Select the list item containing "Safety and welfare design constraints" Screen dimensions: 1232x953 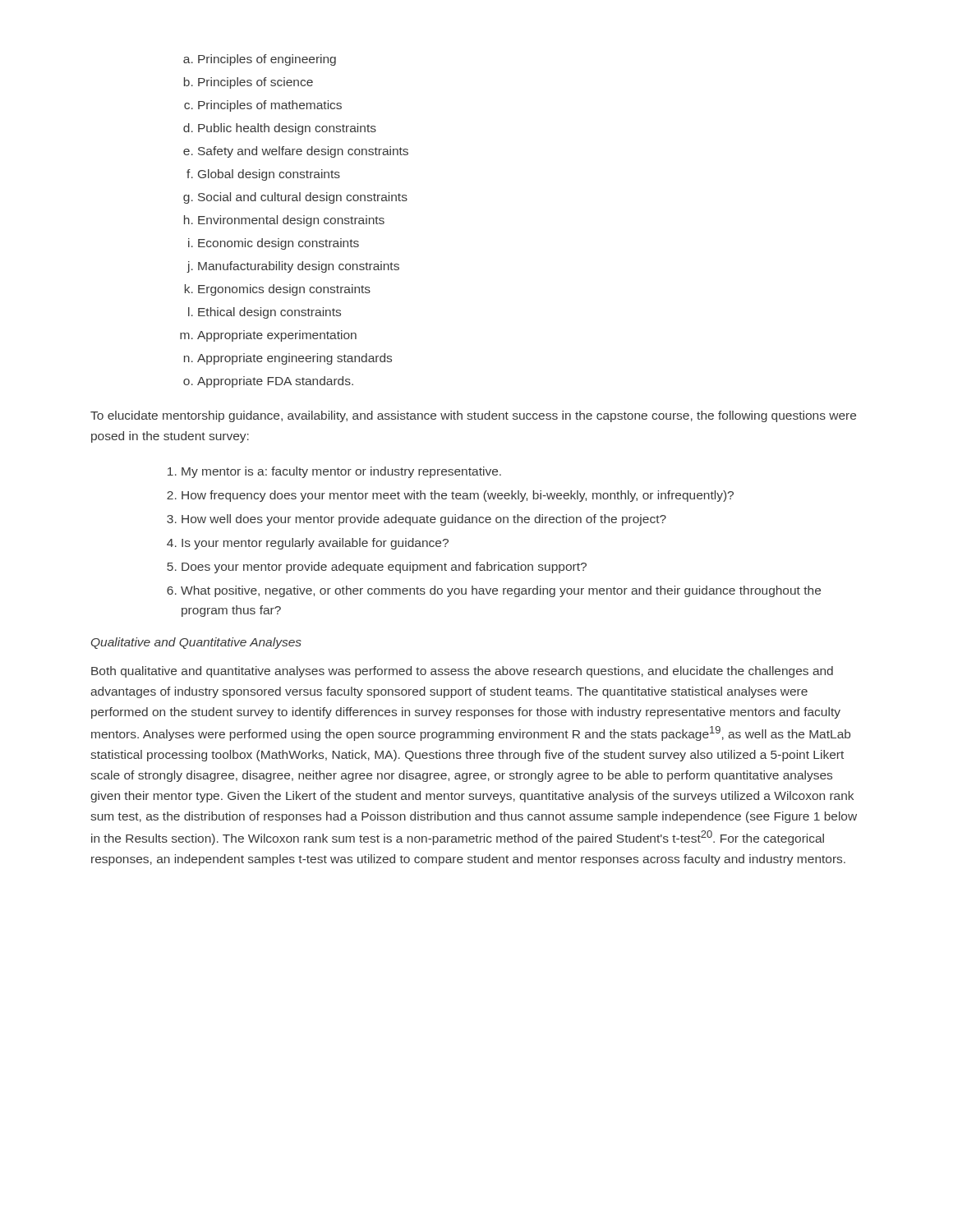pos(303,152)
